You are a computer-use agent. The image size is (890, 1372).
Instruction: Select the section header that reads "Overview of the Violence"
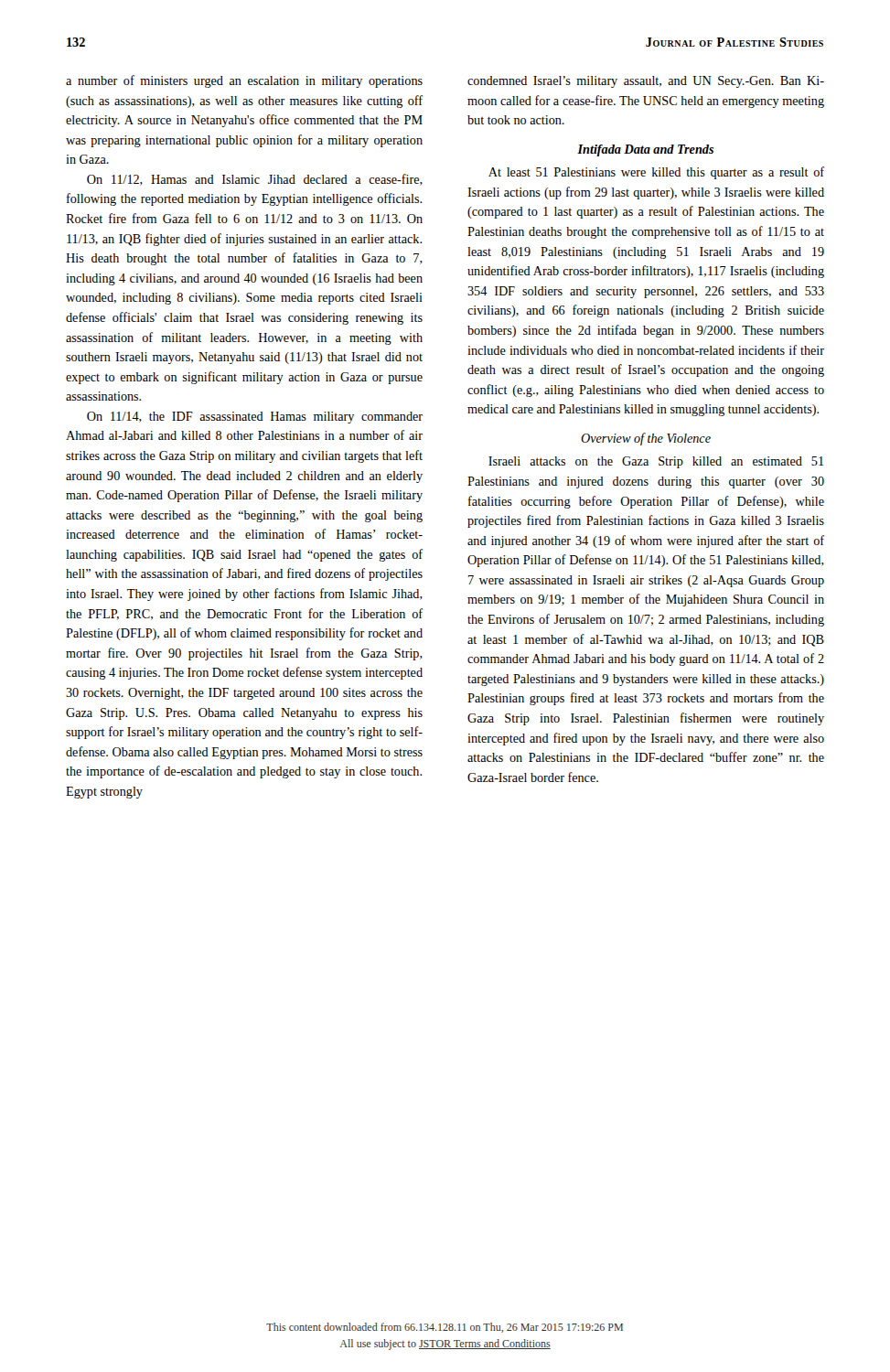pyautogui.click(x=646, y=438)
